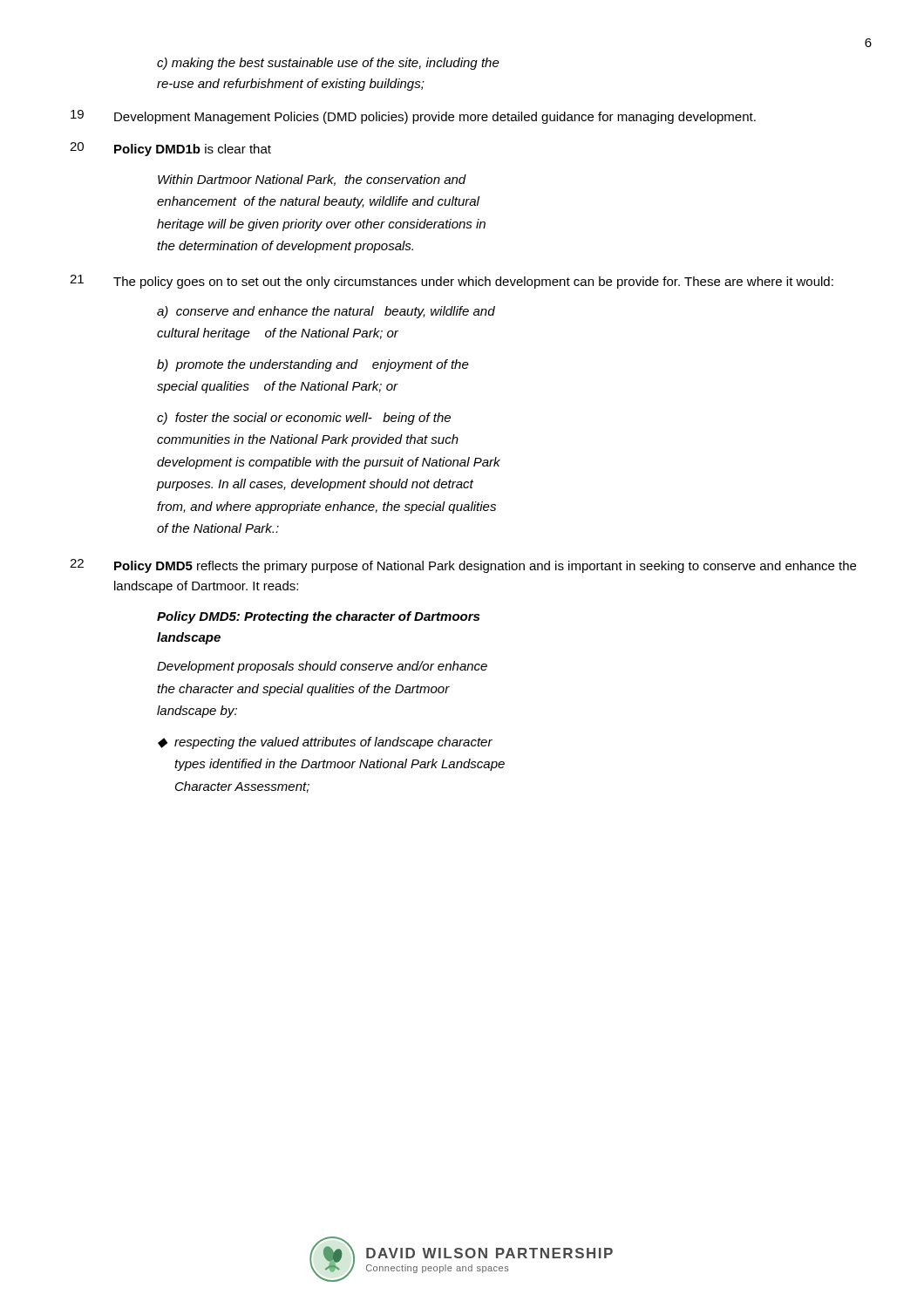This screenshot has height=1308, width=924.
Task: Click the logo
Action: [x=462, y=1259]
